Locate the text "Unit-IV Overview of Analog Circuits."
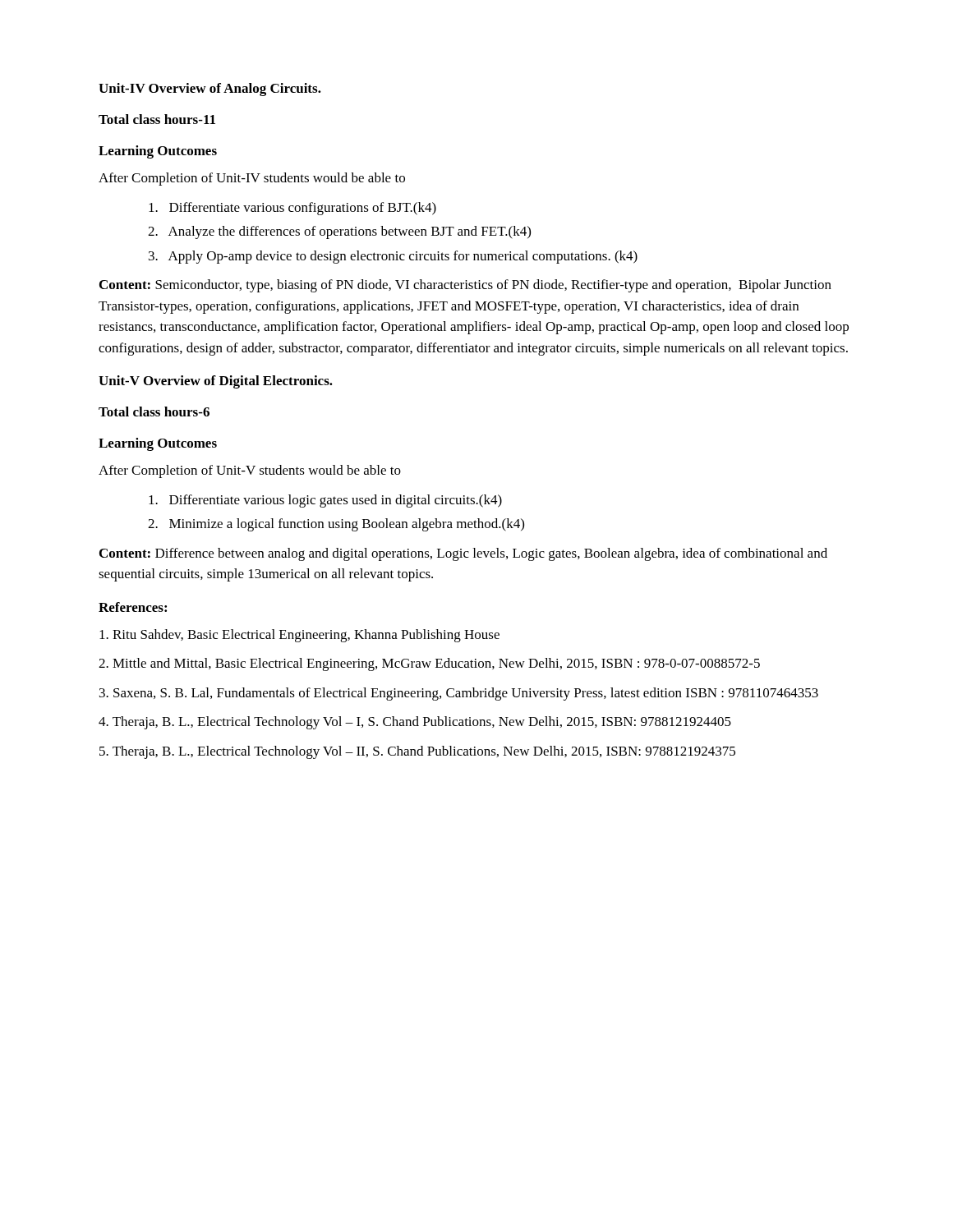 coord(210,88)
